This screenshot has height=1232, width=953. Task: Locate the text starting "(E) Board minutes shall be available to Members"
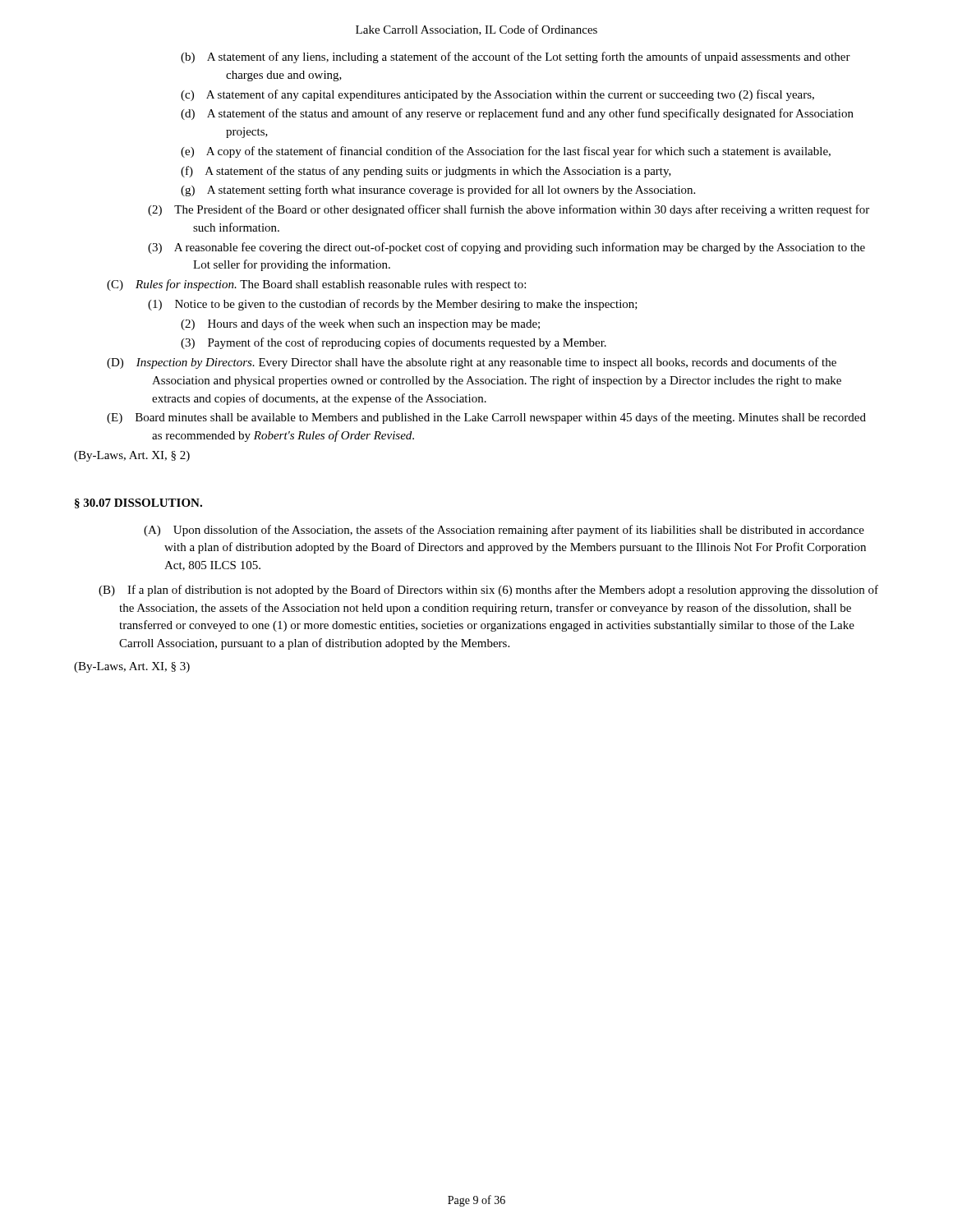(493, 427)
